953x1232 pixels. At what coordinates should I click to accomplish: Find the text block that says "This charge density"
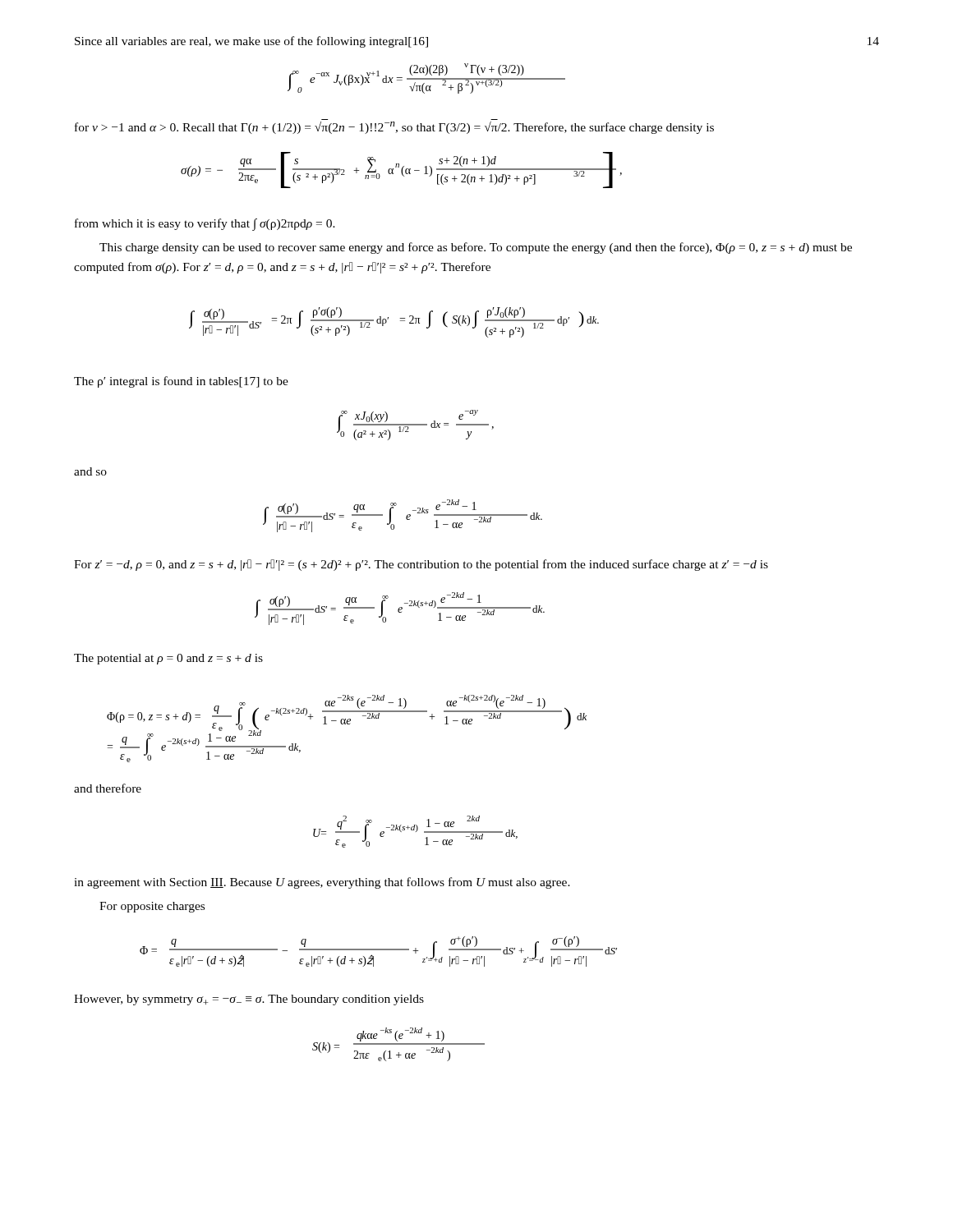pos(463,257)
